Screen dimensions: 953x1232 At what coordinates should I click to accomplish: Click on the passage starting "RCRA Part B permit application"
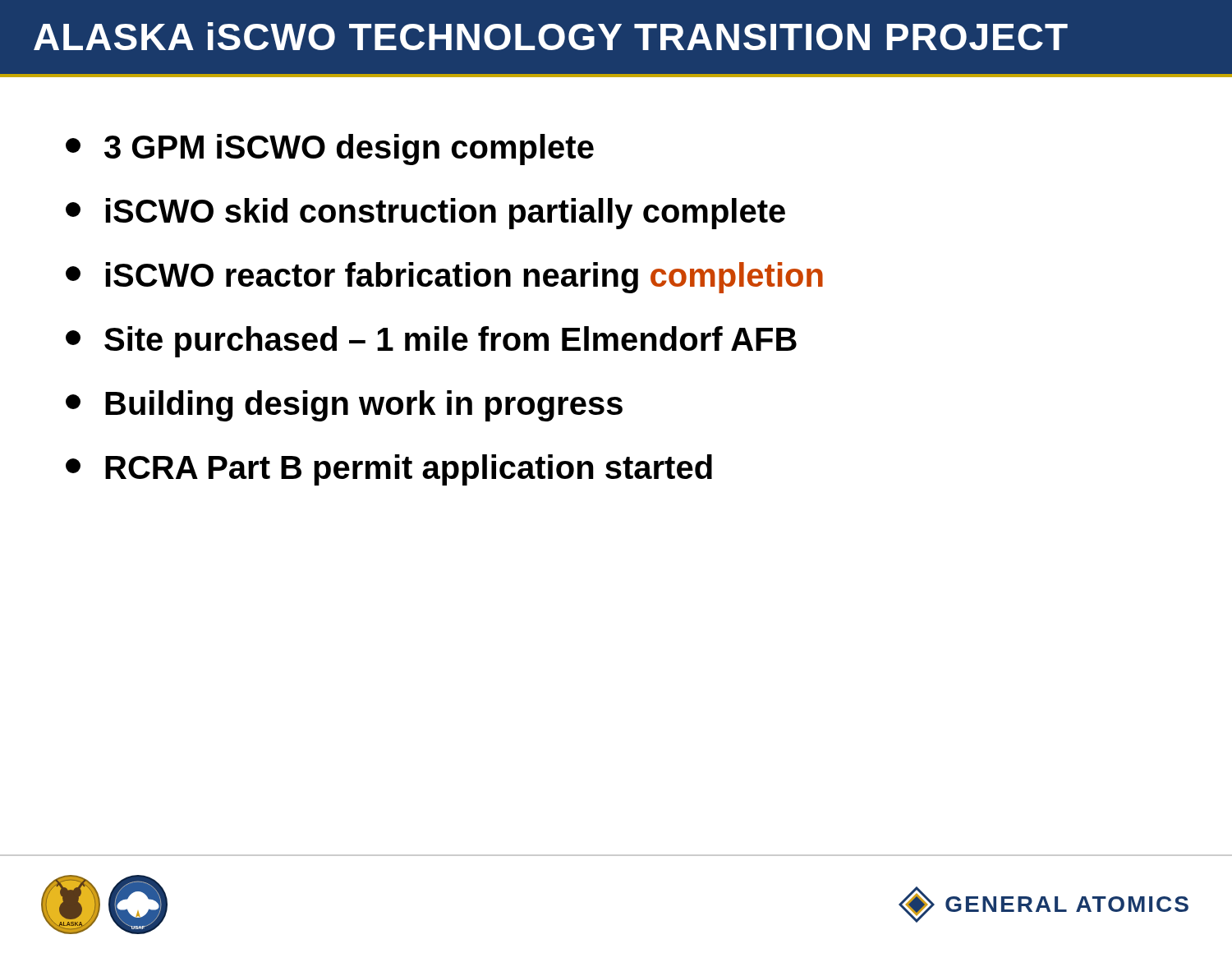pyautogui.click(x=390, y=467)
